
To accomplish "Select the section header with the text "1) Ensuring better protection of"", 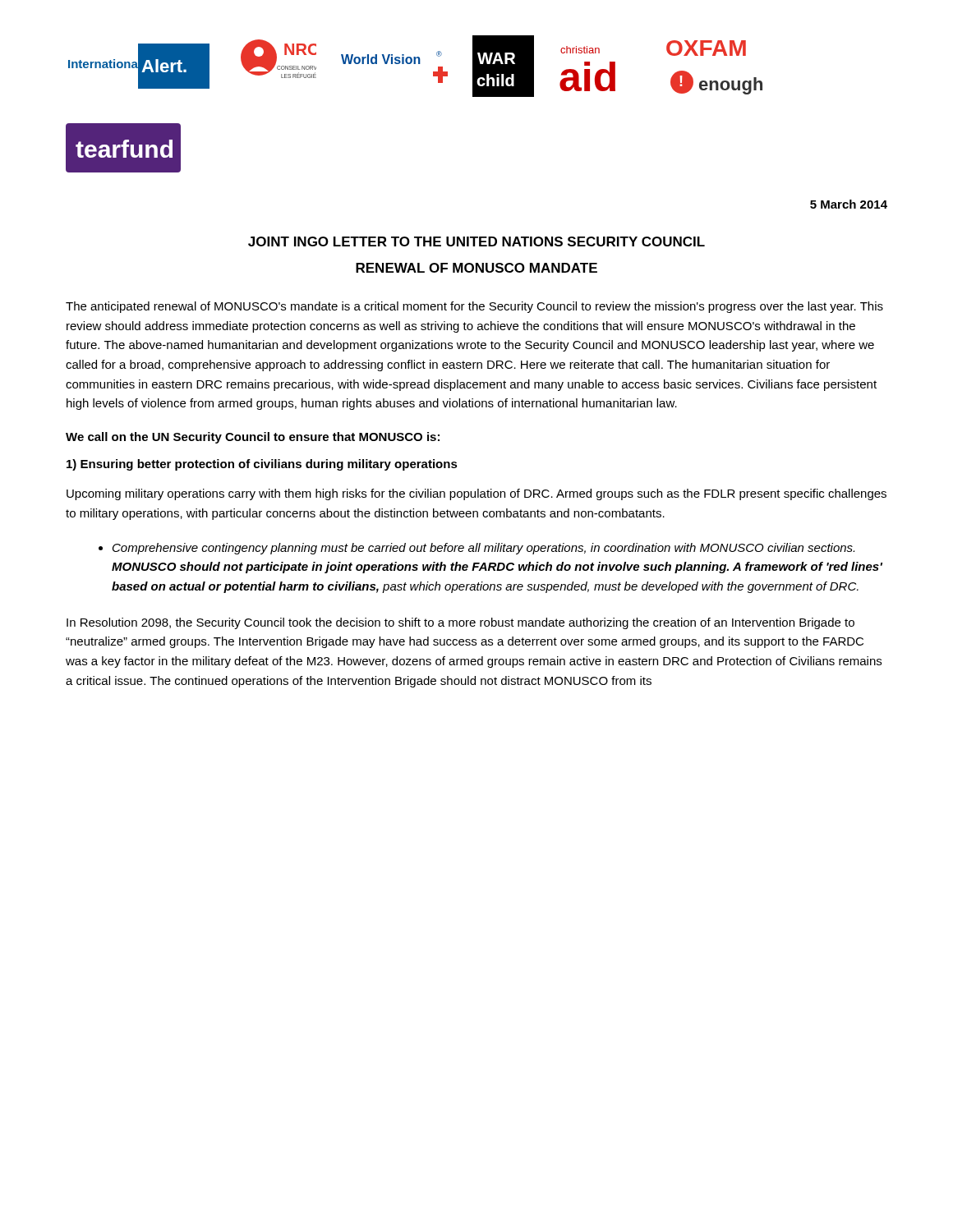I will pyautogui.click(x=262, y=464).
